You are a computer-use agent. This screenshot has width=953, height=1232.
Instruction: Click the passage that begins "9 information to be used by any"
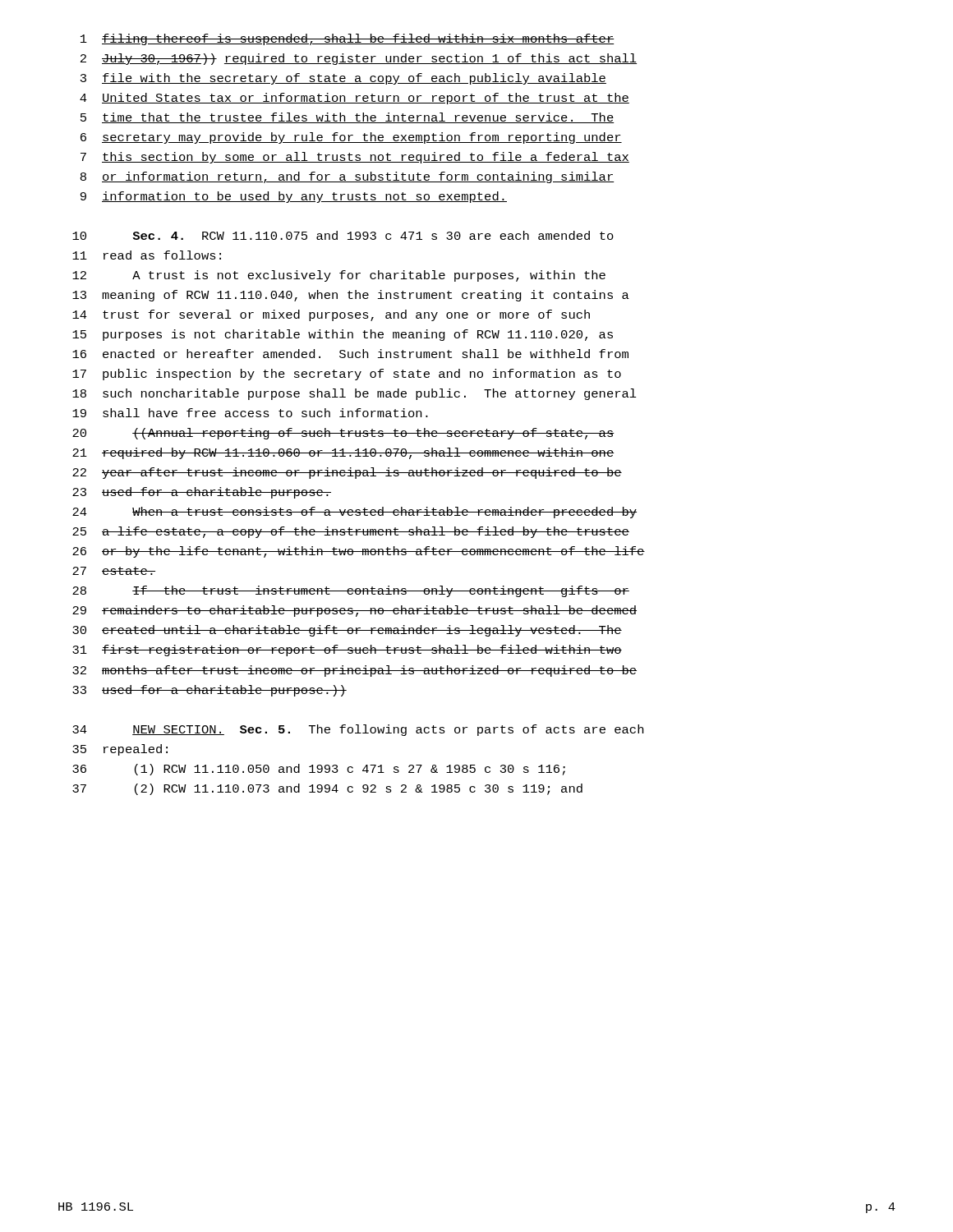pos(282,197)
